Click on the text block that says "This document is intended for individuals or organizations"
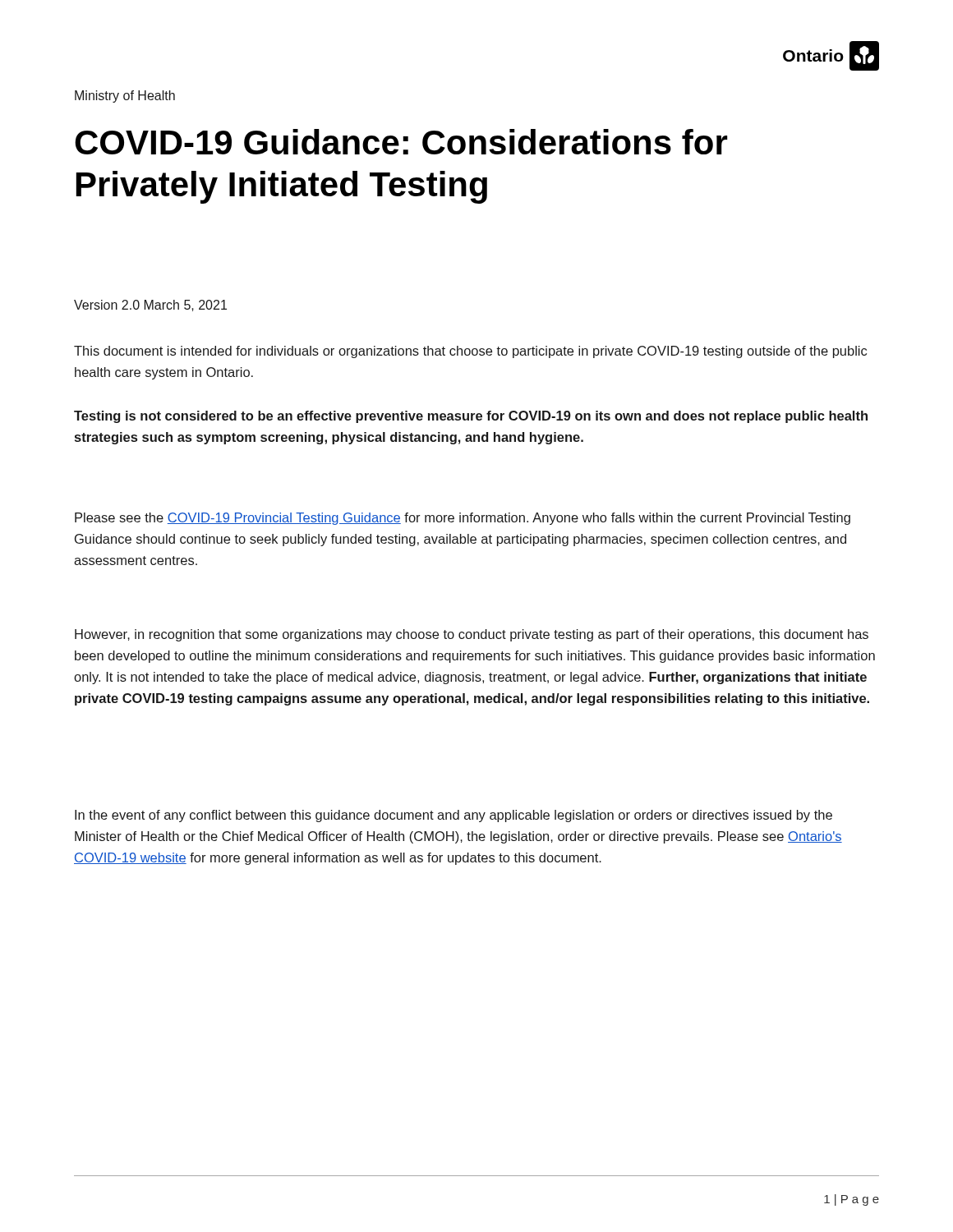This screenshot has width=953, height=1232. 471,361
